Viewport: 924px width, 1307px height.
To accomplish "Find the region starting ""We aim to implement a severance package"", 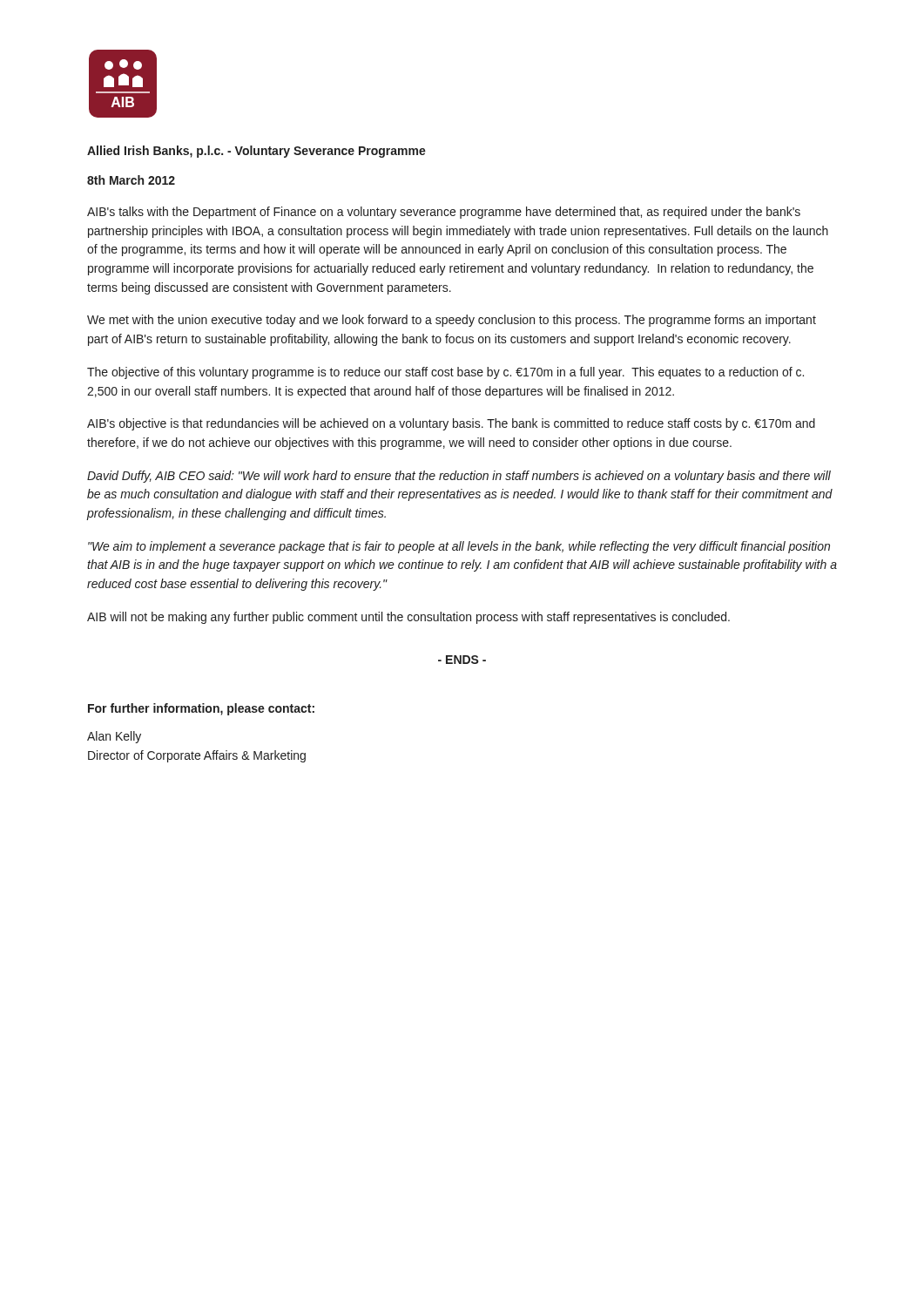I will point(462,565).
